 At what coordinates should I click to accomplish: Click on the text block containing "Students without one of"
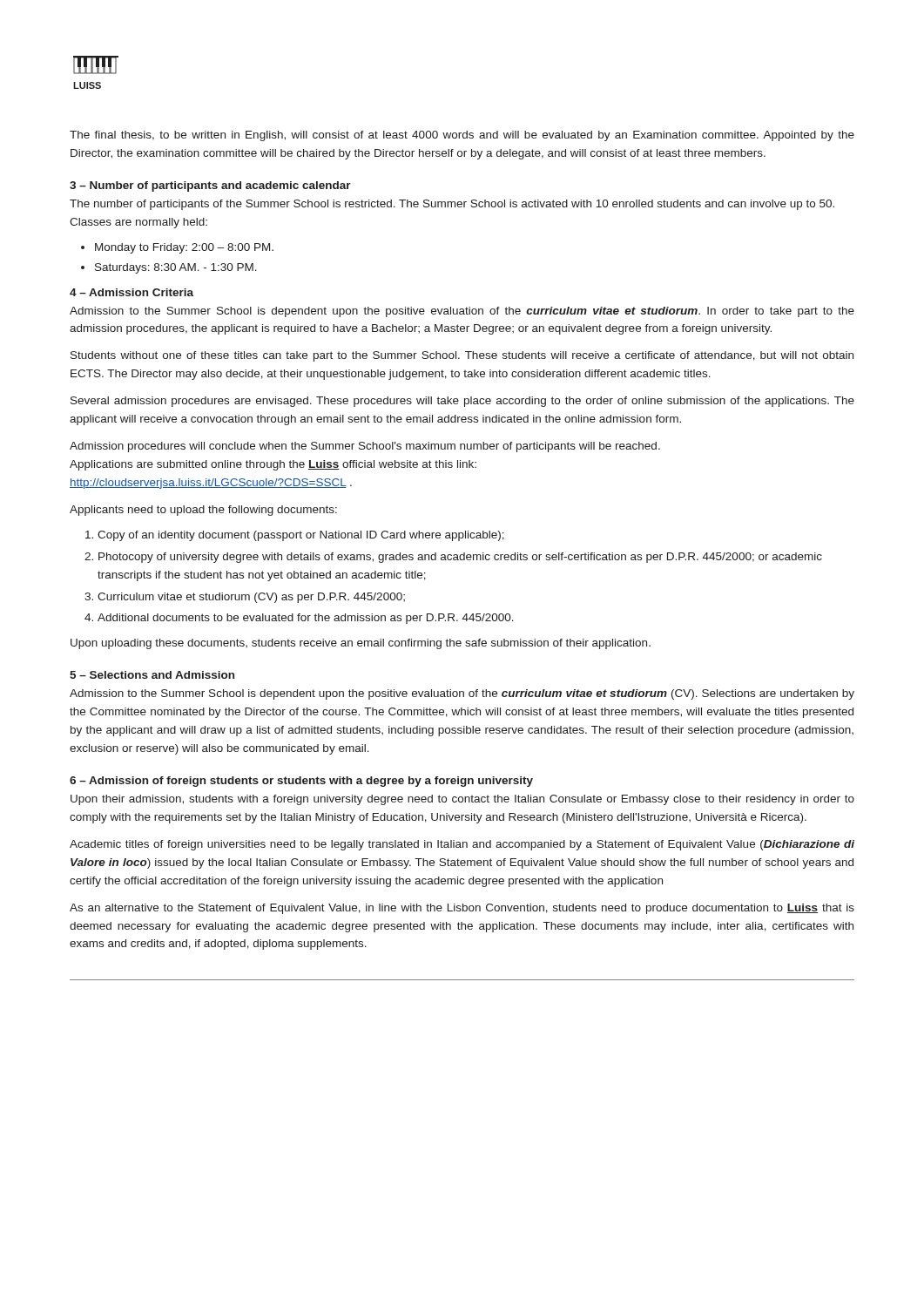pyautogui.click(x=462, y=365)
